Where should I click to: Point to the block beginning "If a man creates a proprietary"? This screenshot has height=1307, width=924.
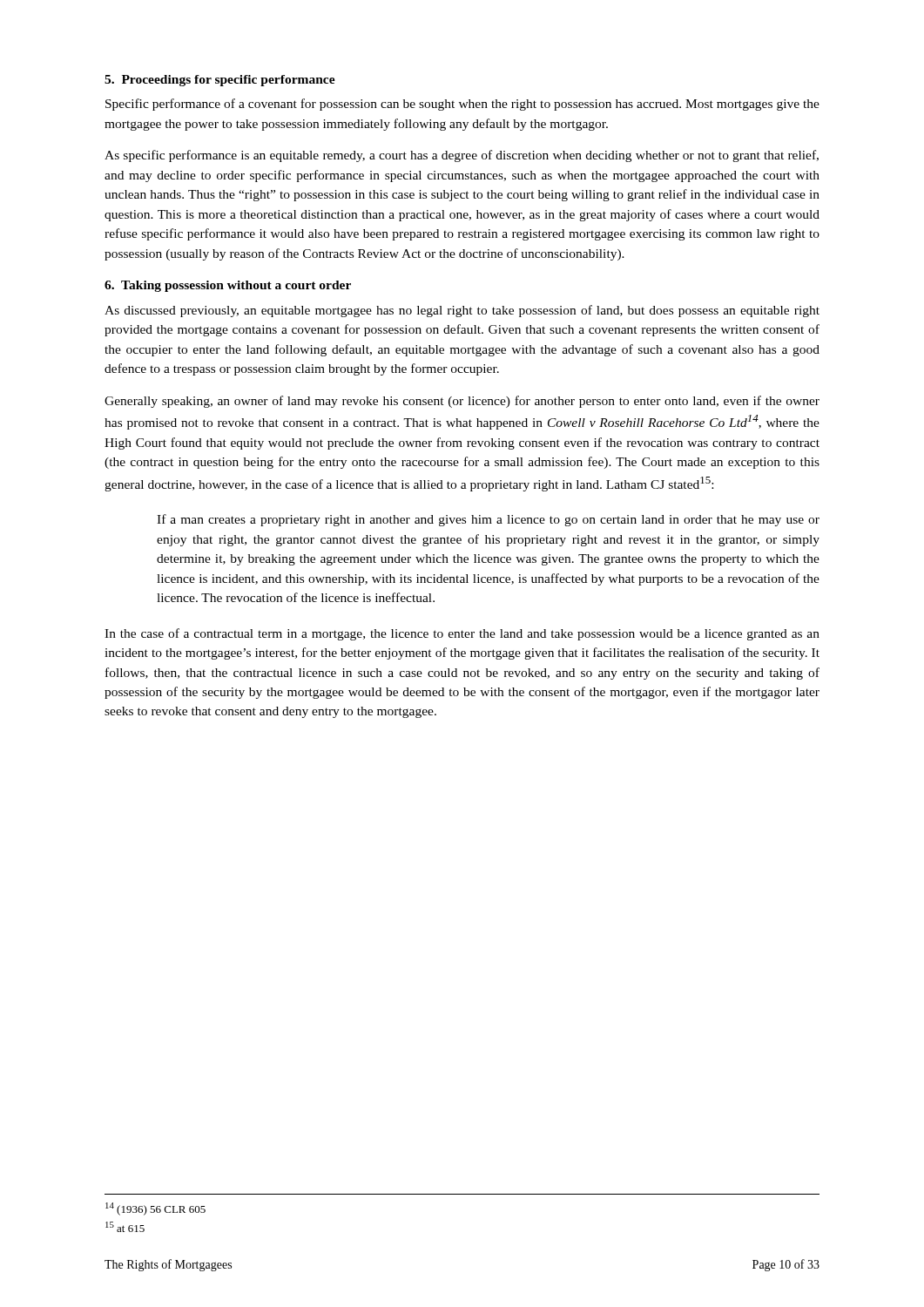point(488,558)
